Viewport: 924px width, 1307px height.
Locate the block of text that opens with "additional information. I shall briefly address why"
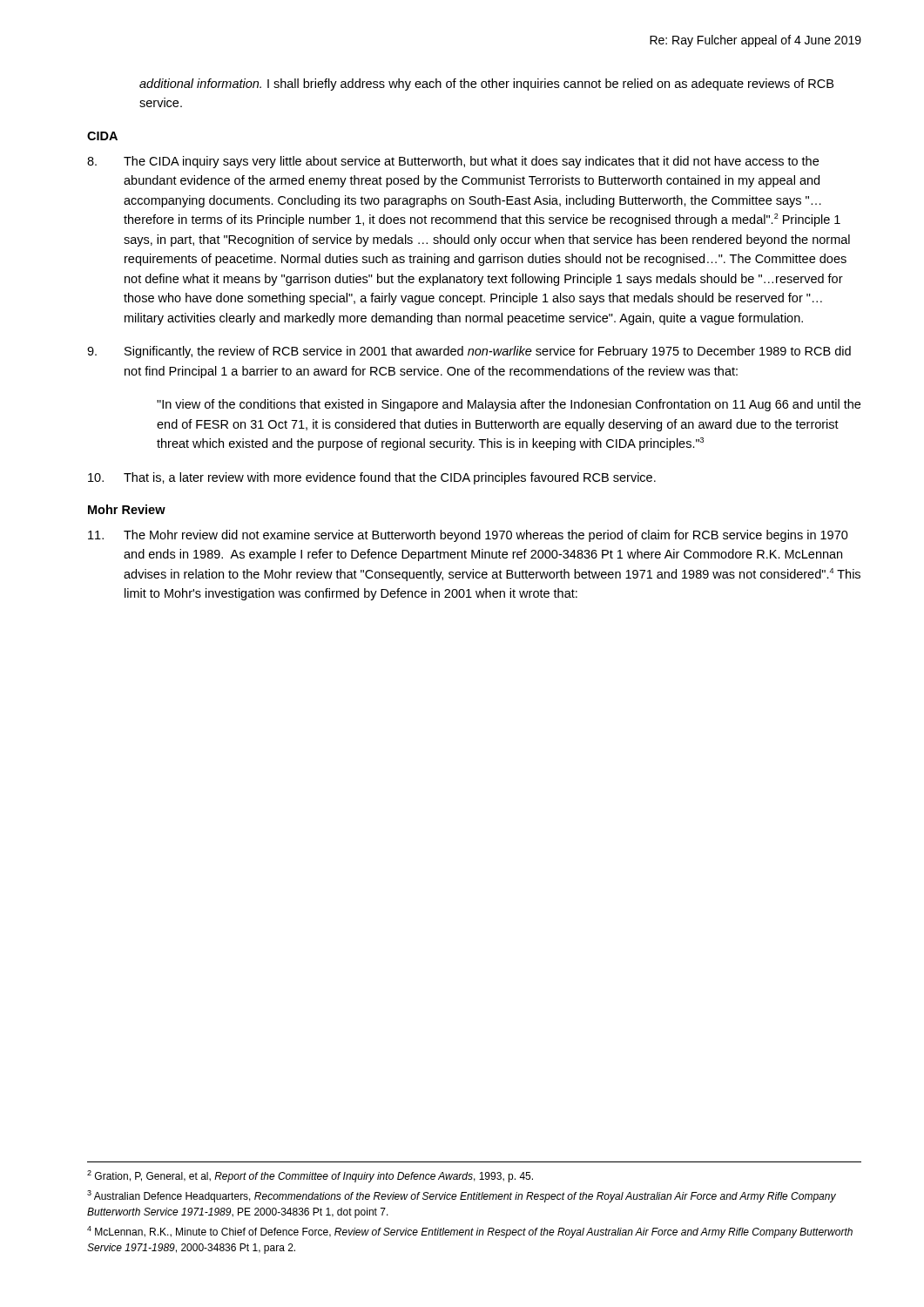(x=487, y=93)
